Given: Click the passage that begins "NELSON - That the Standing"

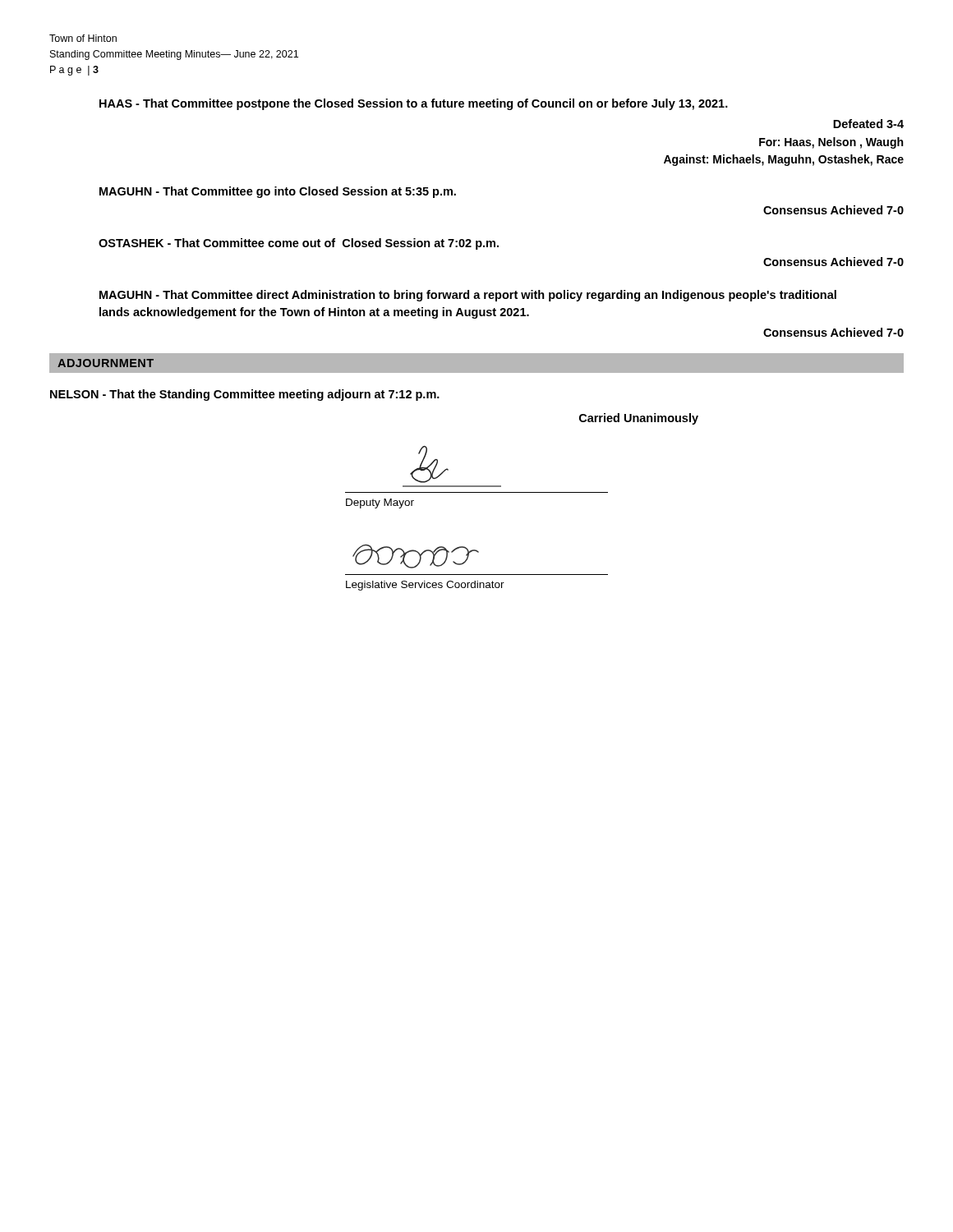Looking at the screenshot, I should coord(245,395).
